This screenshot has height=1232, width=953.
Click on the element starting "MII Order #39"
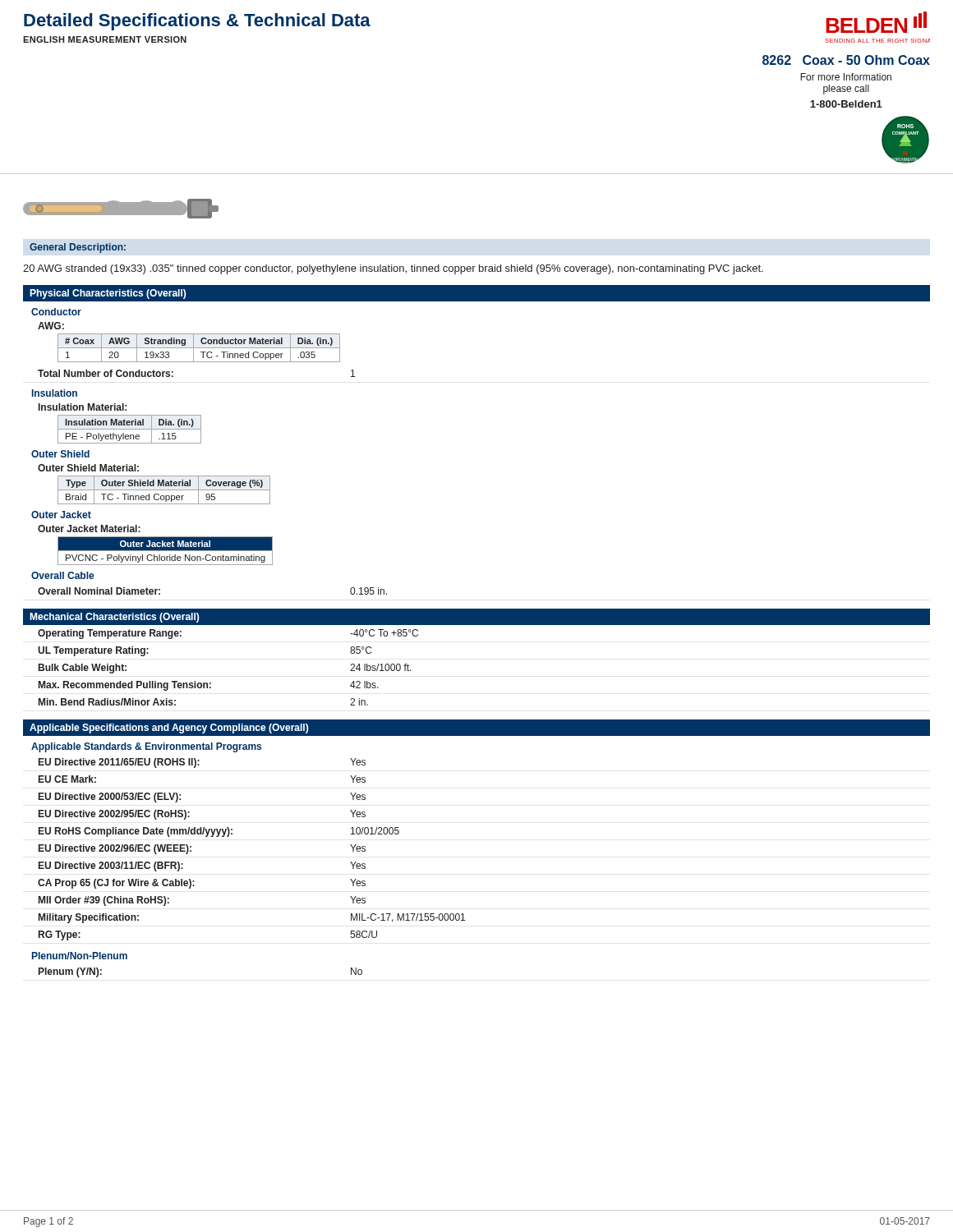click(x=108, y=901)
